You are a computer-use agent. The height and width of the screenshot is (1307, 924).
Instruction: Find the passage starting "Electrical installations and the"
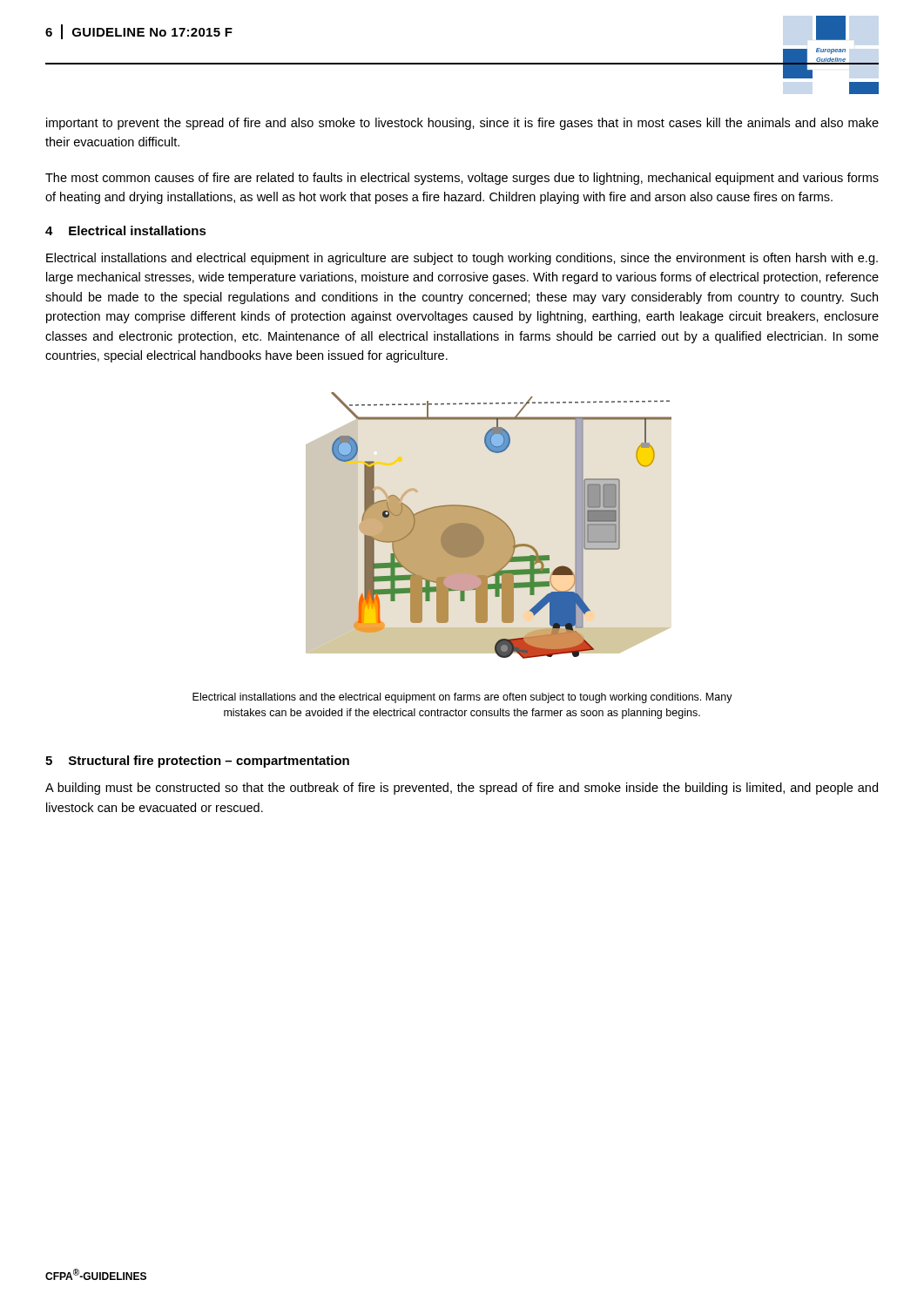pos(462,705)
